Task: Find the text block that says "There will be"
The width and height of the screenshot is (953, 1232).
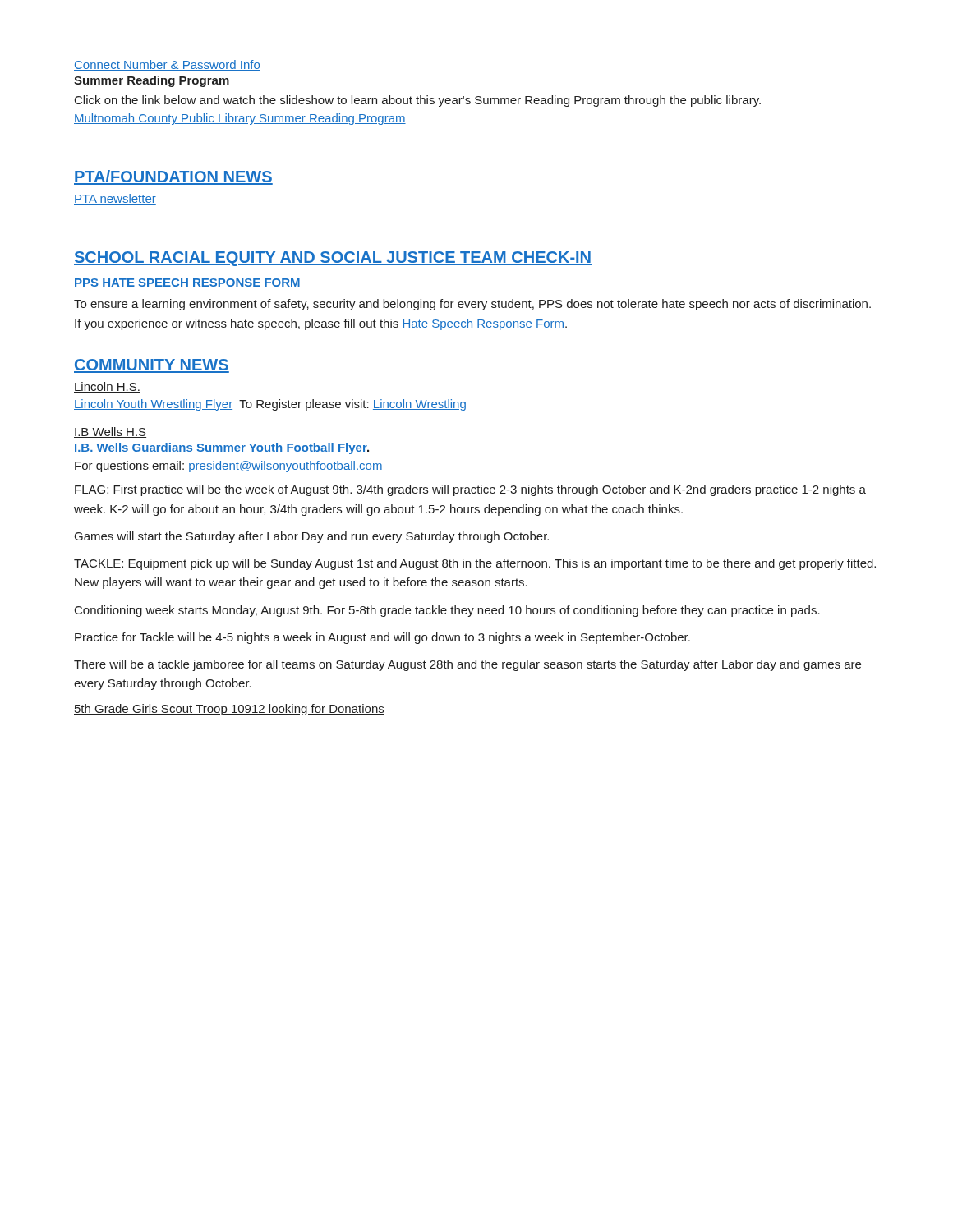Action: pos(468,674)
